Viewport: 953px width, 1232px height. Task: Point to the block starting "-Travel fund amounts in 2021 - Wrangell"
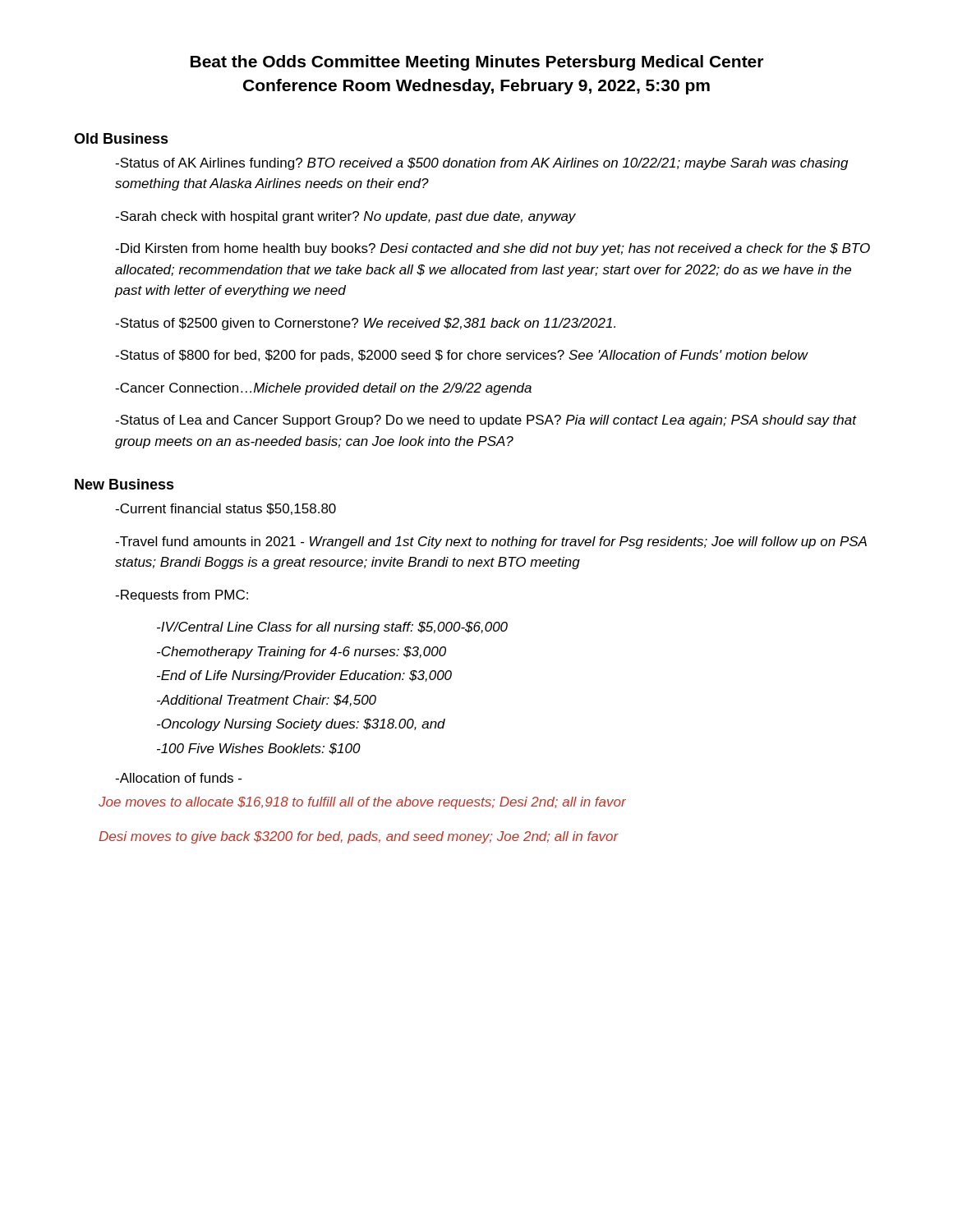[491, 552]
